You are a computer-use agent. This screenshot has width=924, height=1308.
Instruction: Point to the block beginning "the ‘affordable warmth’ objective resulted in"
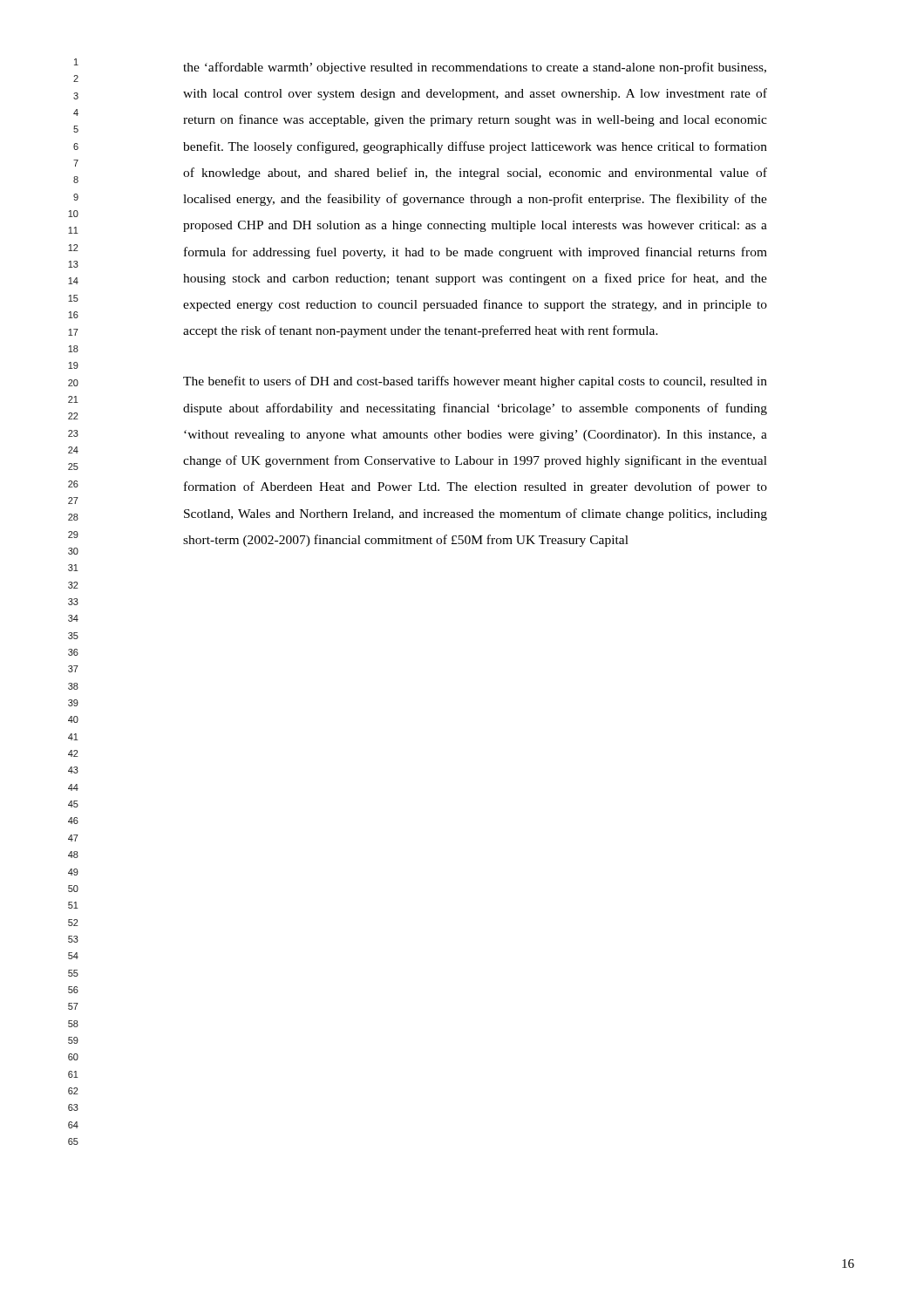point(475,198)
